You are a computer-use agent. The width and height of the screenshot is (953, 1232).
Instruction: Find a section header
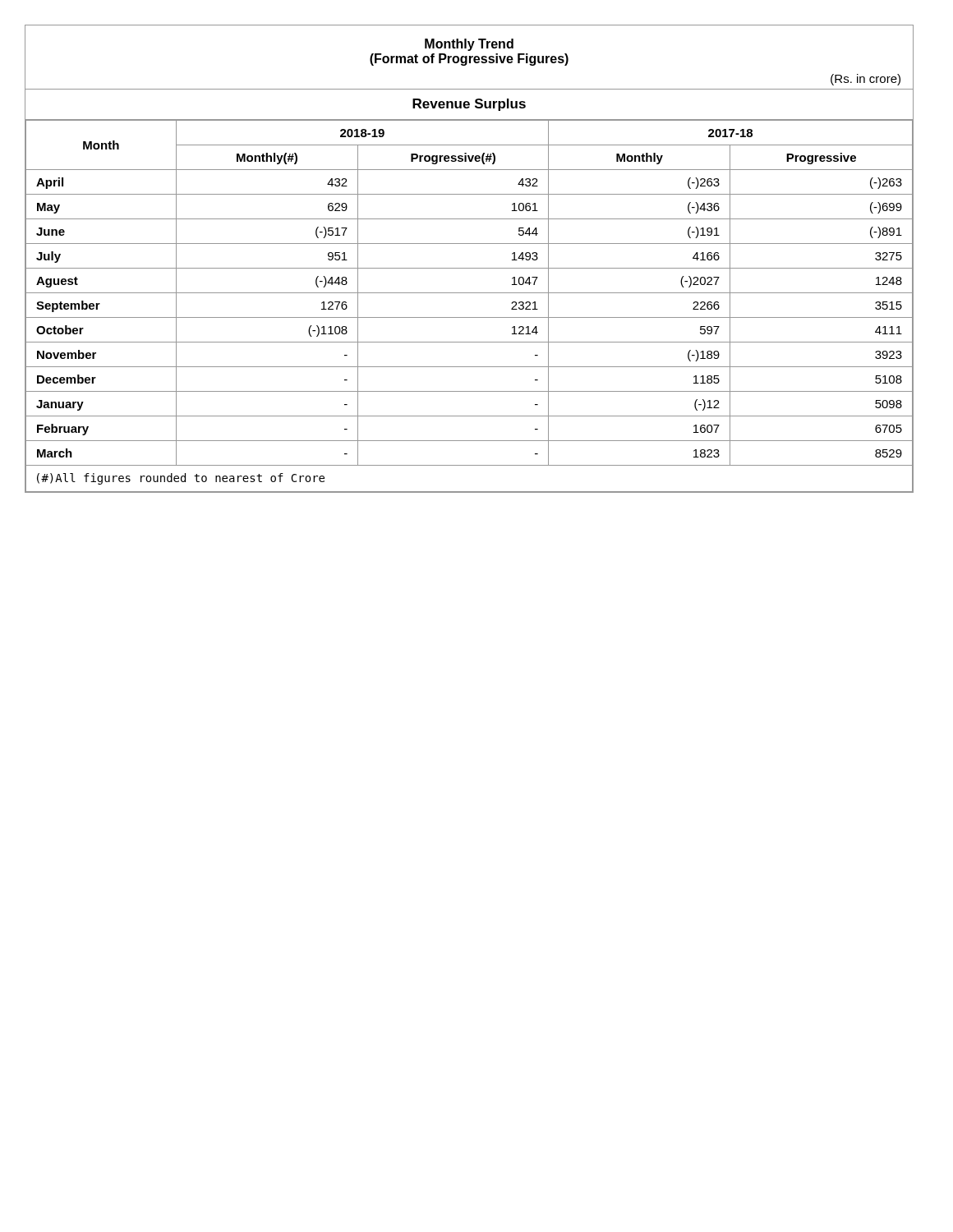pyautogui.click(x=469, y=104)
